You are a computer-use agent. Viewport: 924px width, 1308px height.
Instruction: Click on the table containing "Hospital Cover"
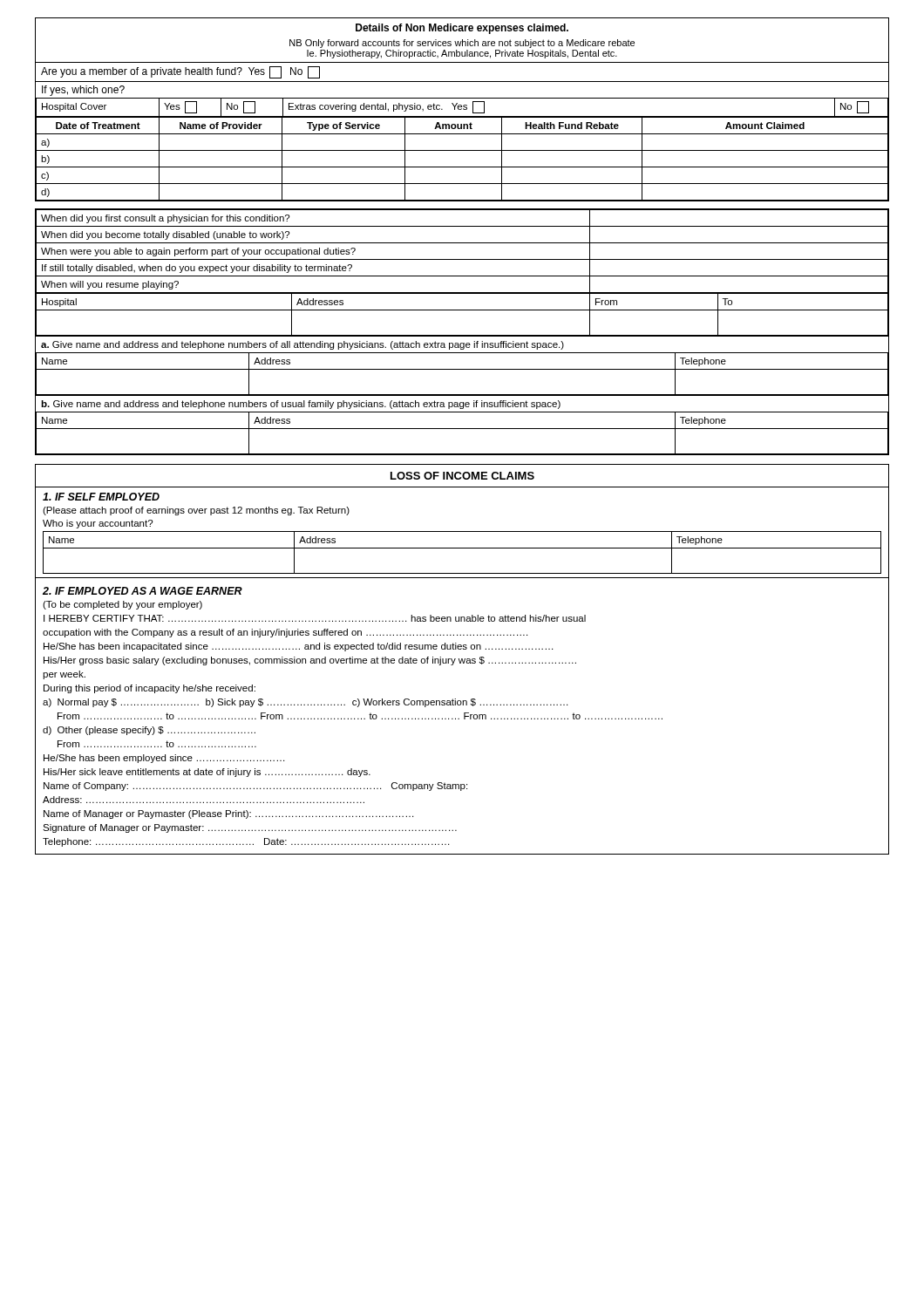pos(462,107)
